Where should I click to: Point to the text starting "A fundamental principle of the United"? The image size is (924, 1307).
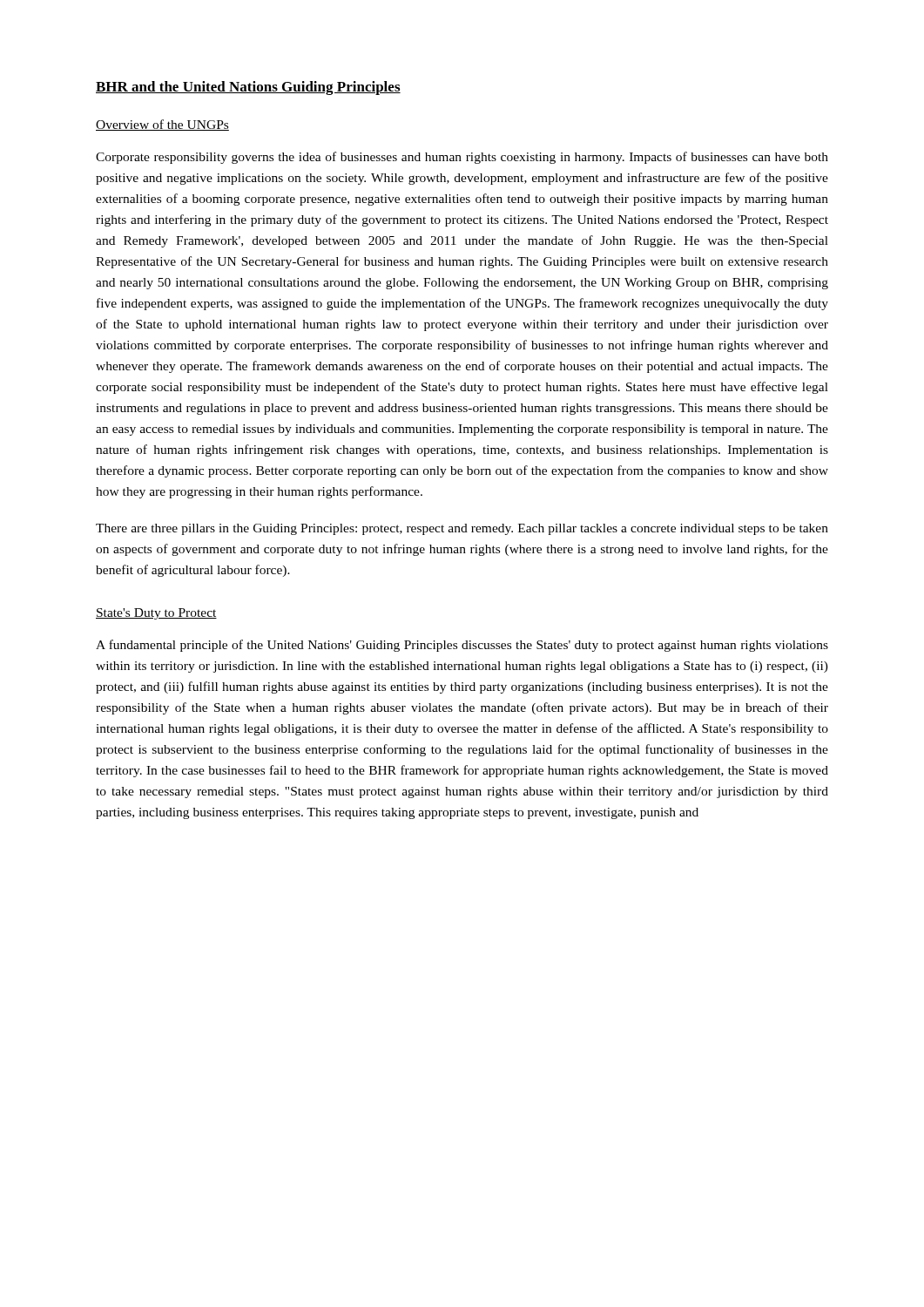[x=462, y=728]
